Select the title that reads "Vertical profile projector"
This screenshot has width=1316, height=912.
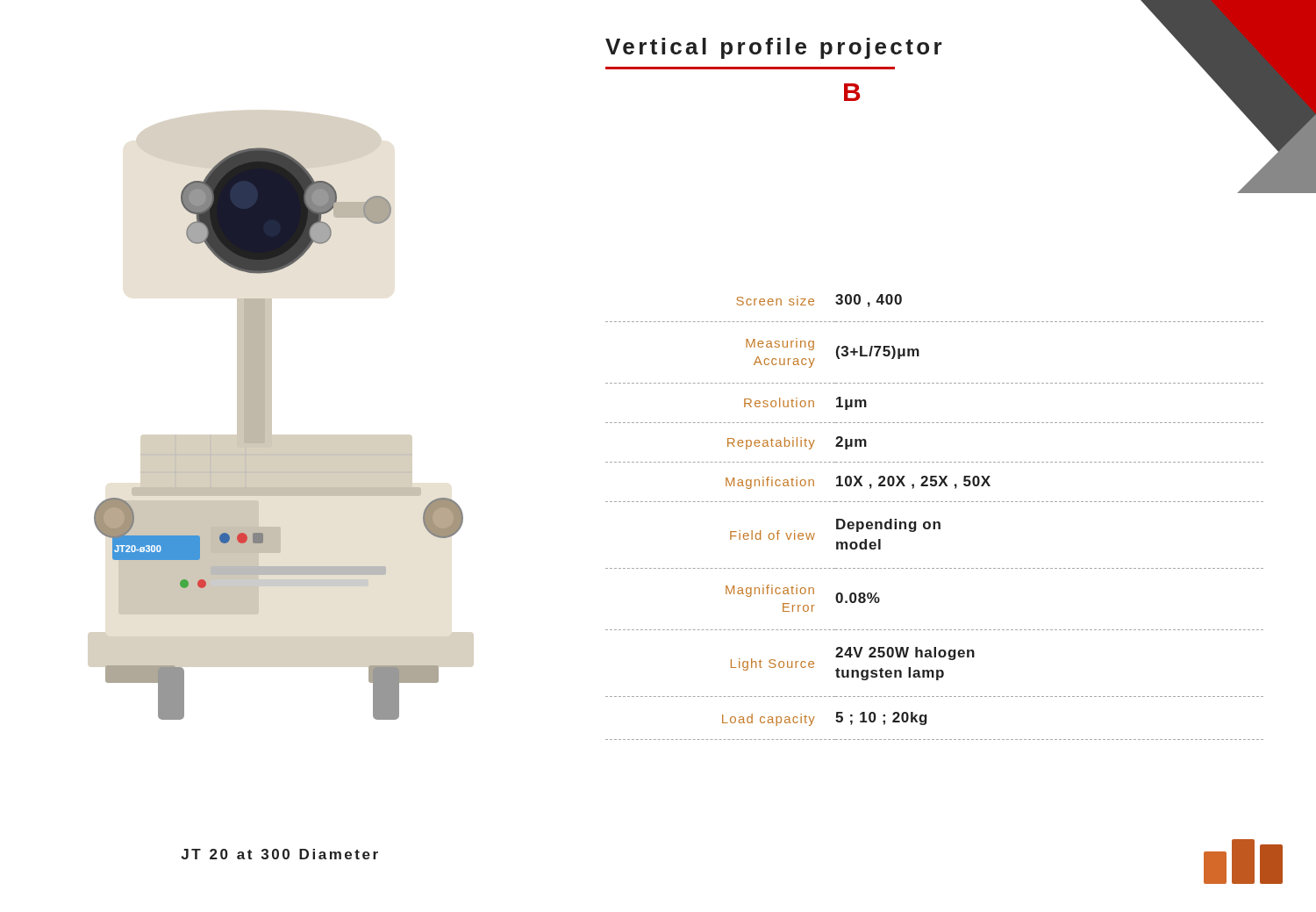[775, 47]
